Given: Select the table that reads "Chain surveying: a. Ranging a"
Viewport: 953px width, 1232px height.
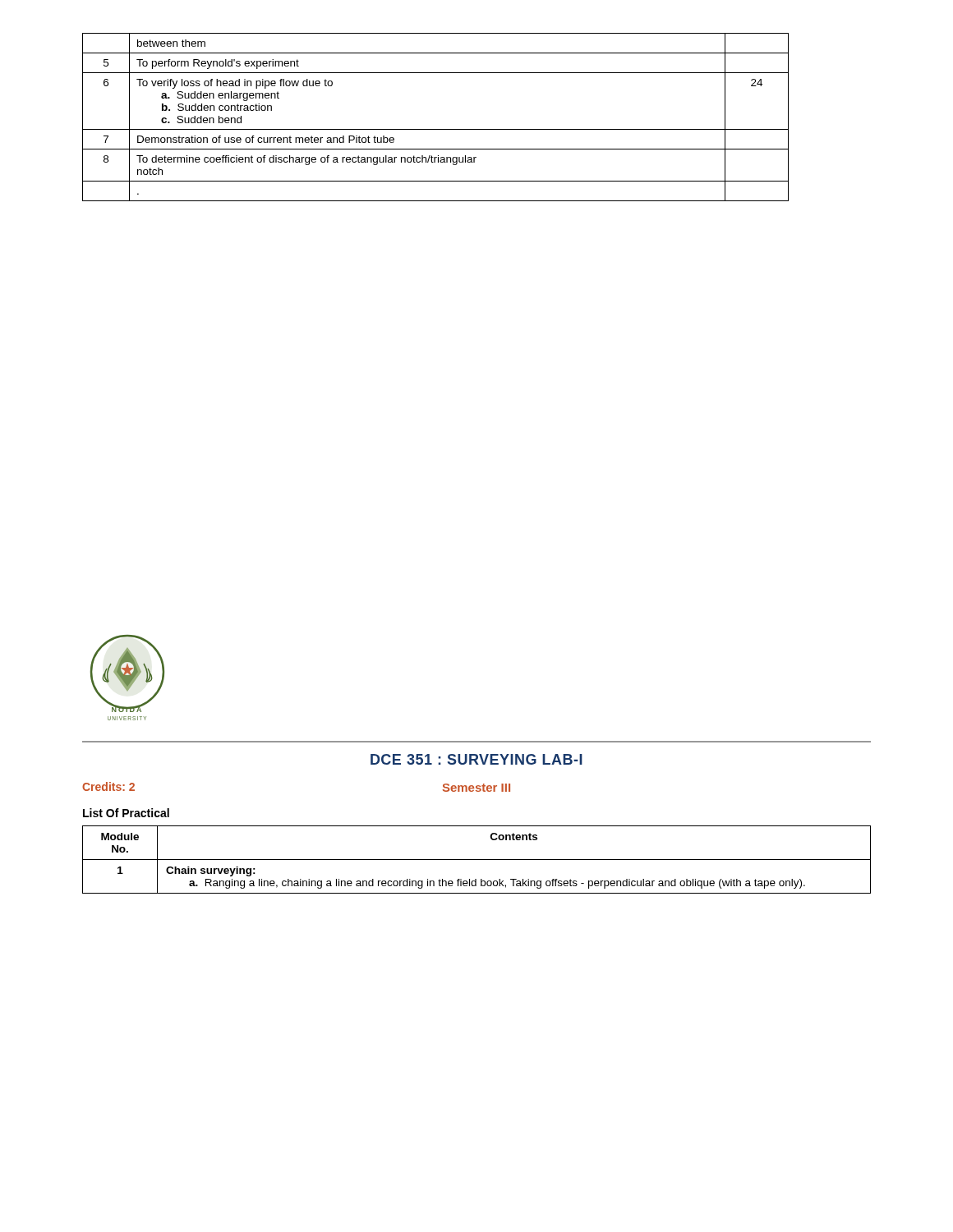Looking at the screenshot, I should (476, 860).
